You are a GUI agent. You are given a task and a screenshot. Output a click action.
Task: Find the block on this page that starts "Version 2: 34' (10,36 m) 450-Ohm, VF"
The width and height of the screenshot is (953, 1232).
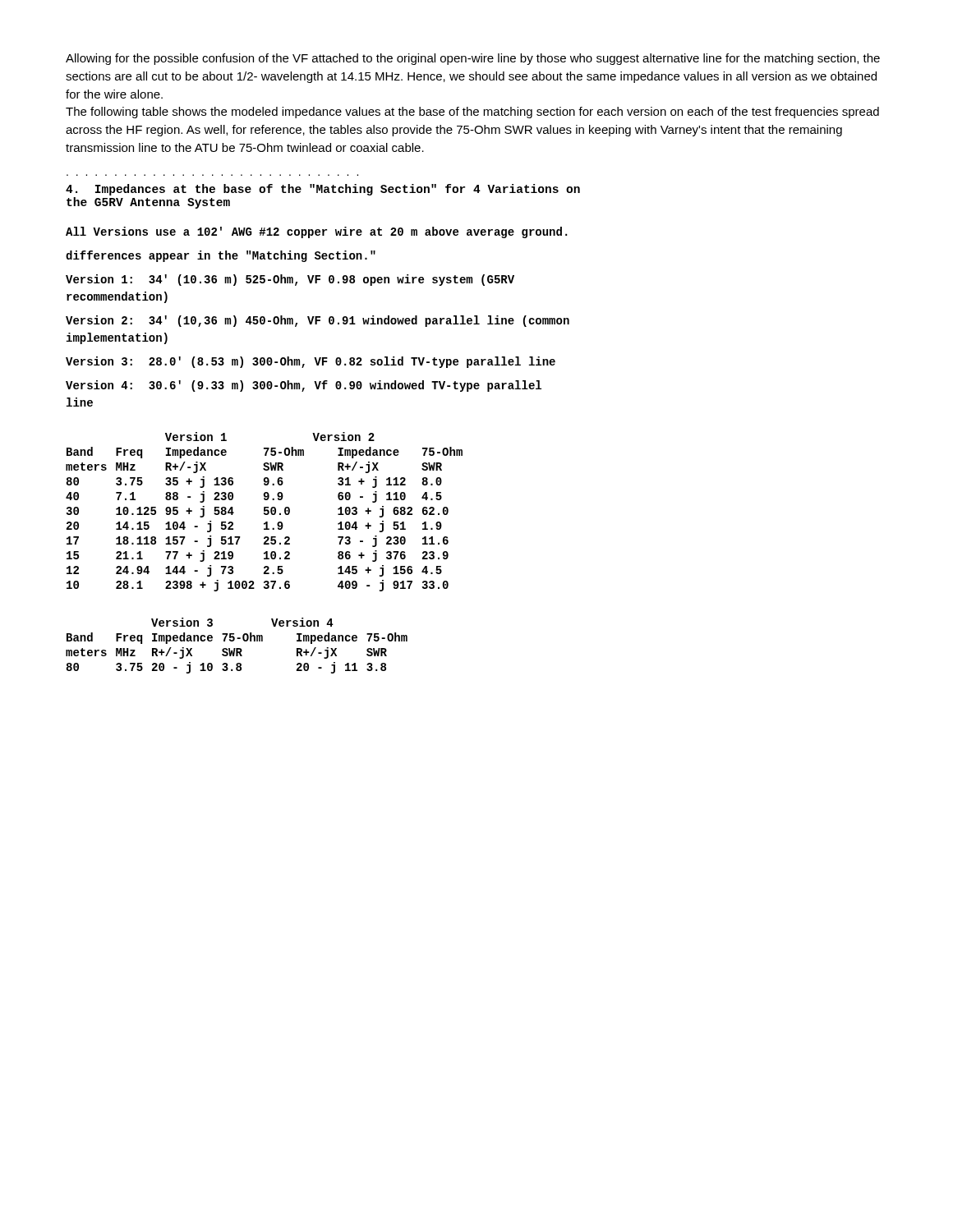point(318,329)
